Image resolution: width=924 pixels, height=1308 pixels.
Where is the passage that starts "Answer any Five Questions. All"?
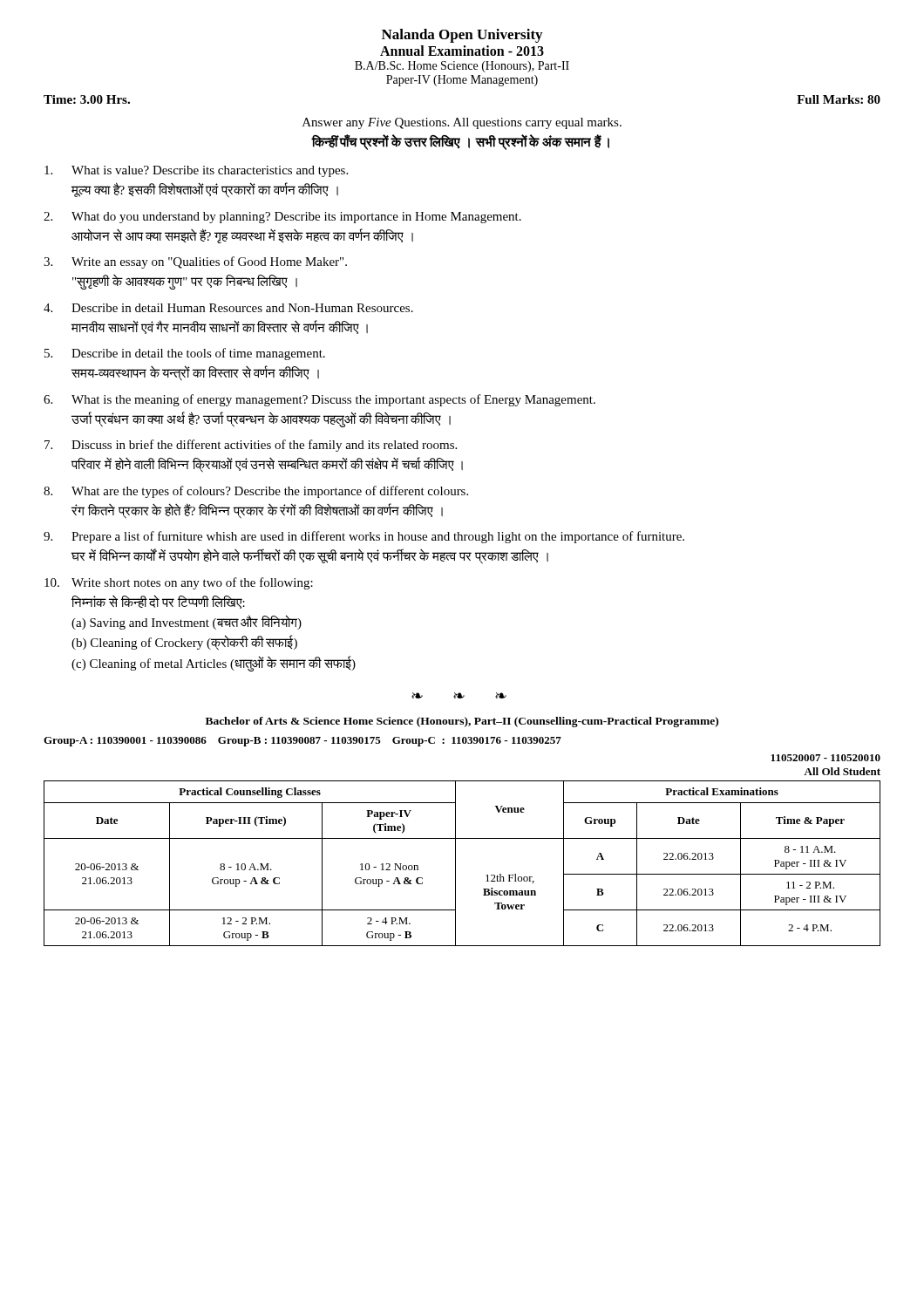coord(462,132)
